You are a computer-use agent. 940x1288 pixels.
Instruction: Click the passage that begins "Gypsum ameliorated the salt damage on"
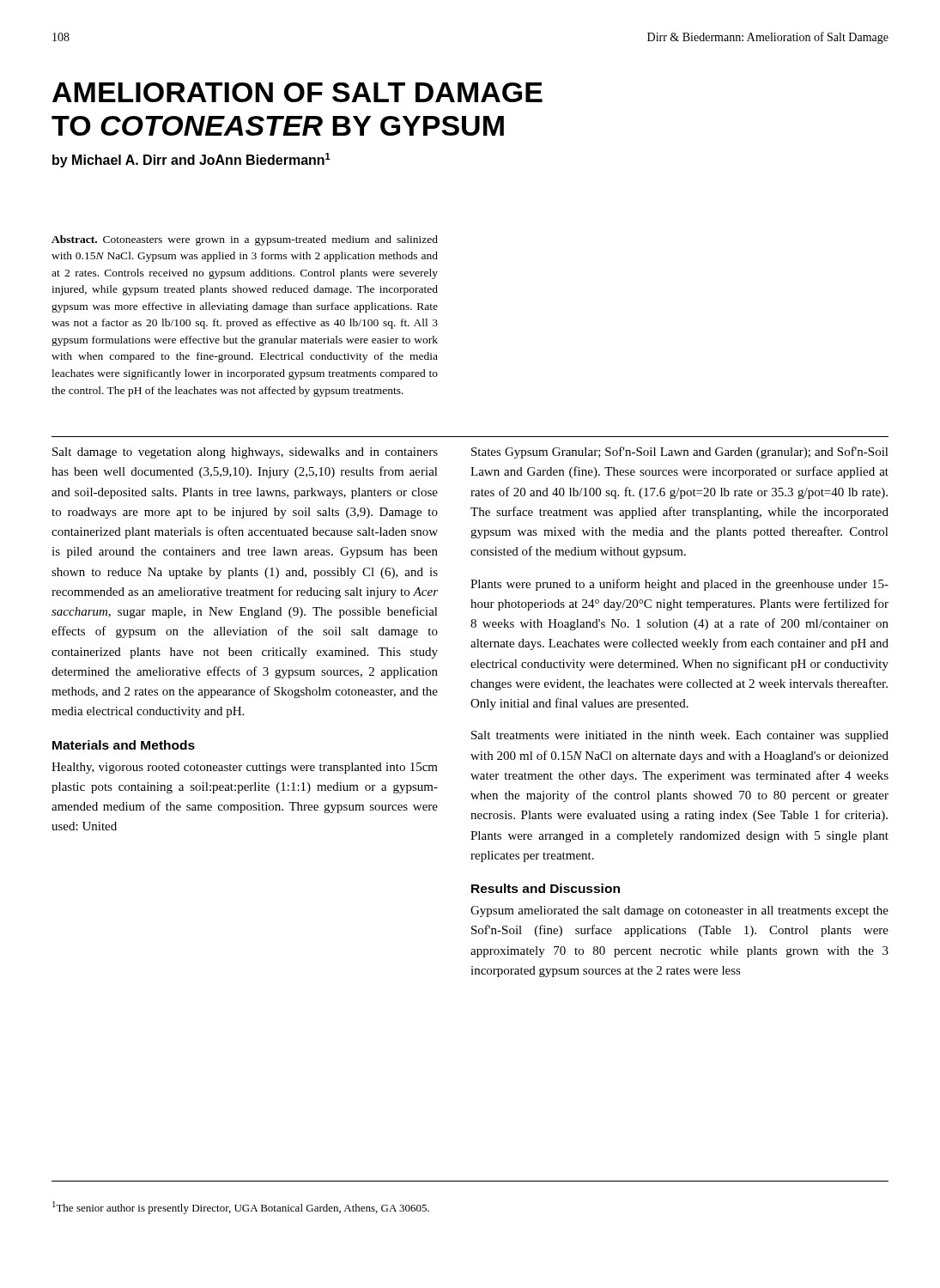pyautogui.click(x=679, y=941)
